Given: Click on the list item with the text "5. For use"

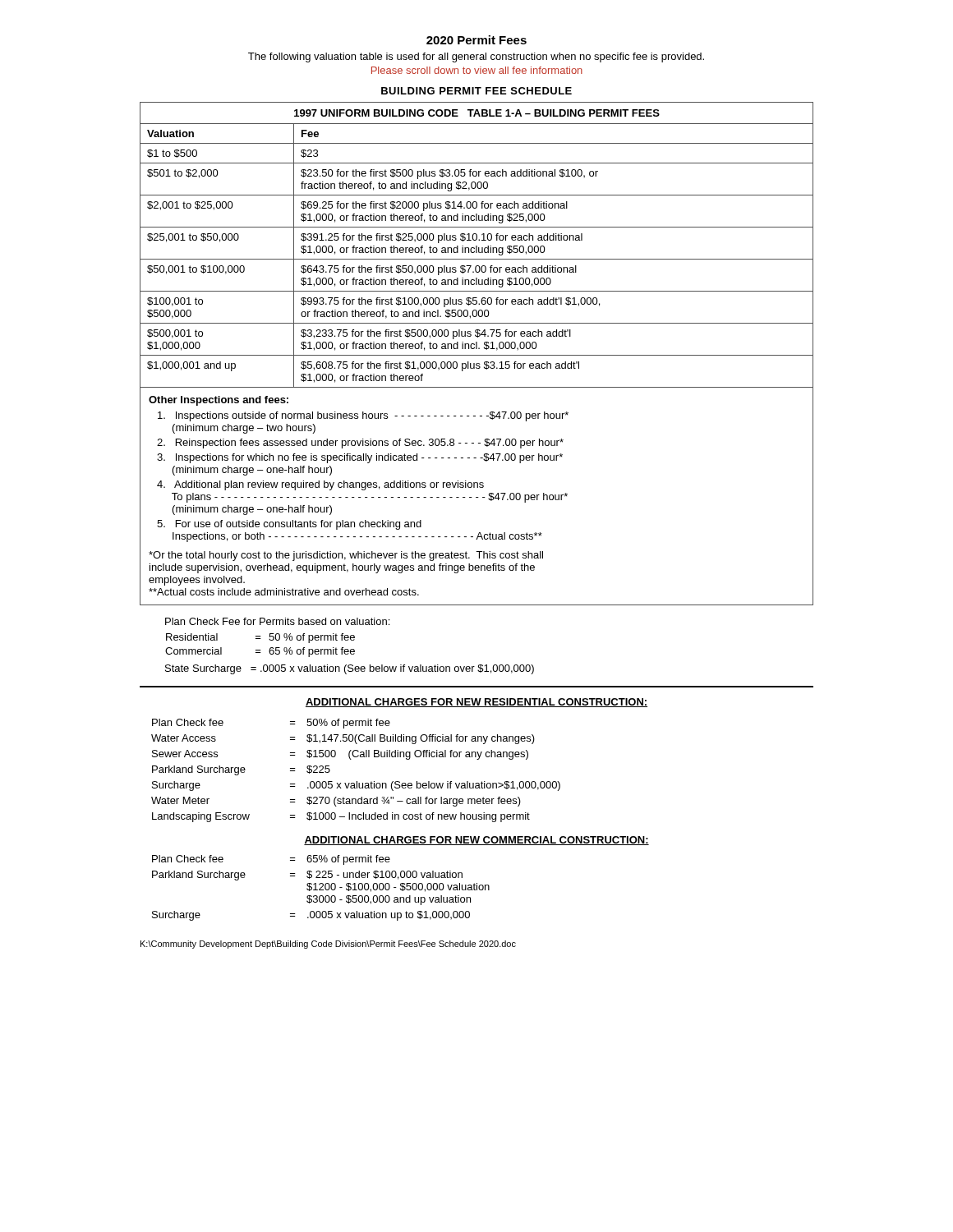Looking at the screenshot, I should 349,530.
